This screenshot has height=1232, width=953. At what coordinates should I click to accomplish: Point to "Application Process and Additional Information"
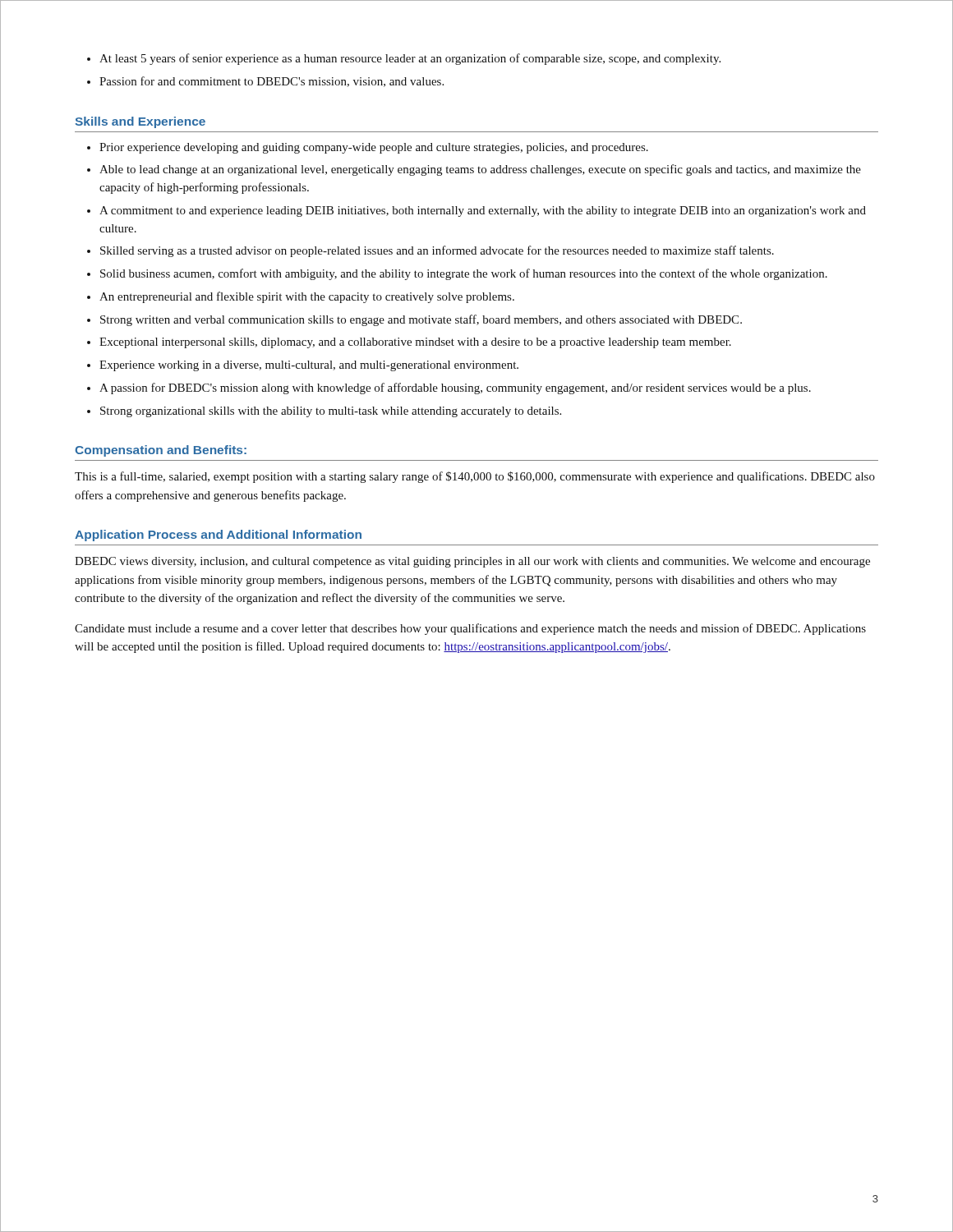pos(476,537)
